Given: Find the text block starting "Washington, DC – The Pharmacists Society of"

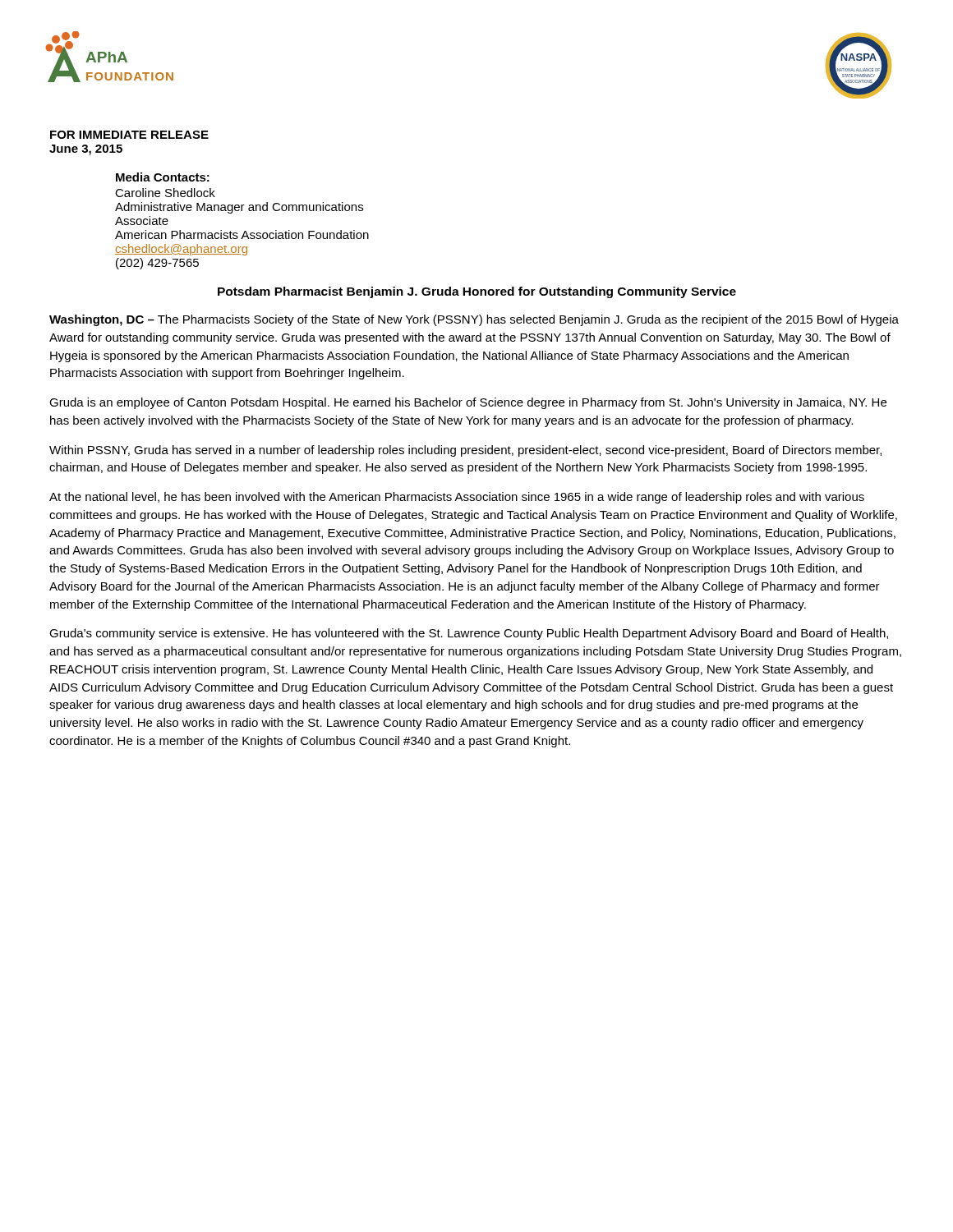Looking at the screenshot, I should point(474,346).
